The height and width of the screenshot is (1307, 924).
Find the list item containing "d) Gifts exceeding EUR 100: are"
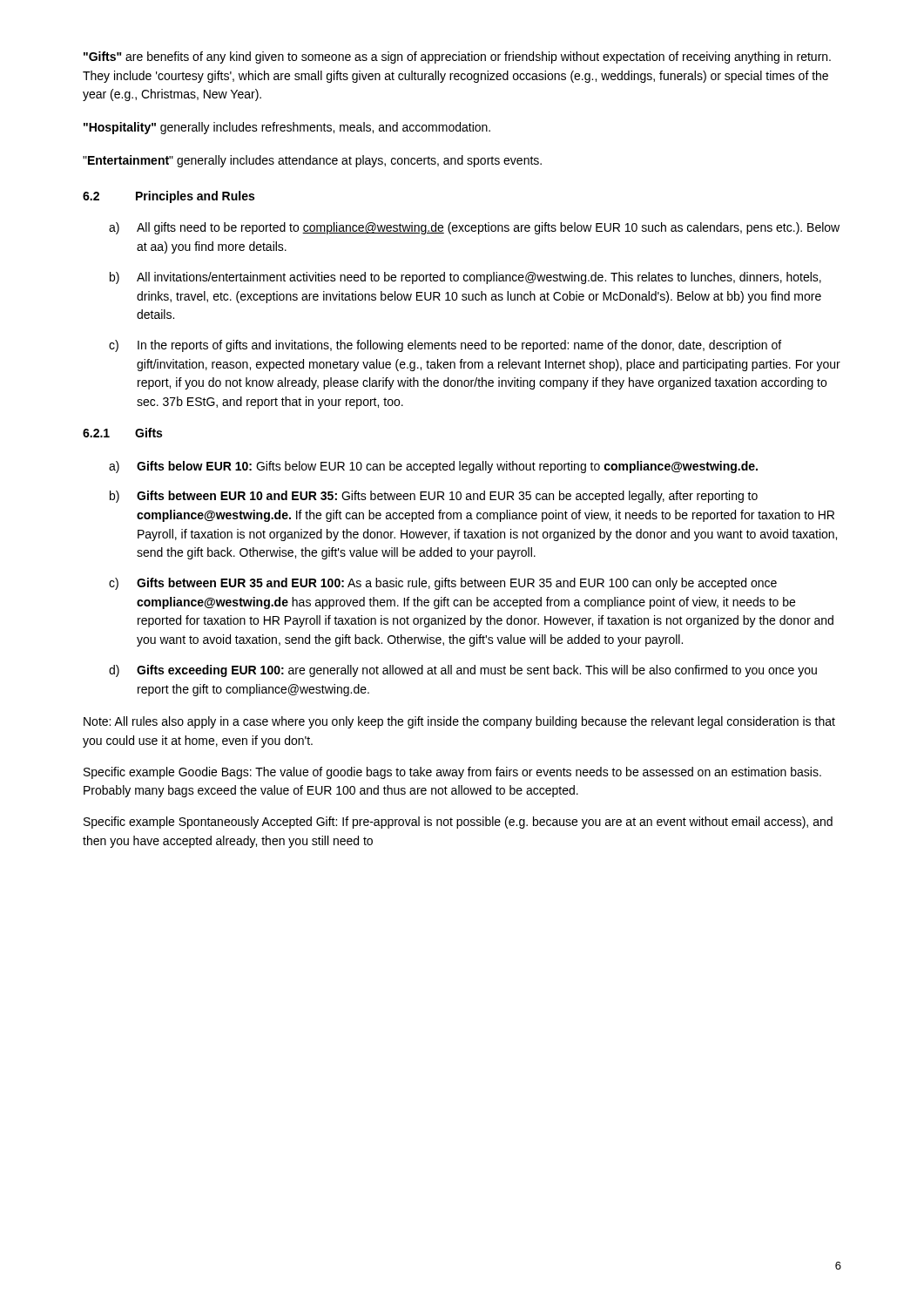pyautogui.click(x=475, y=680)
